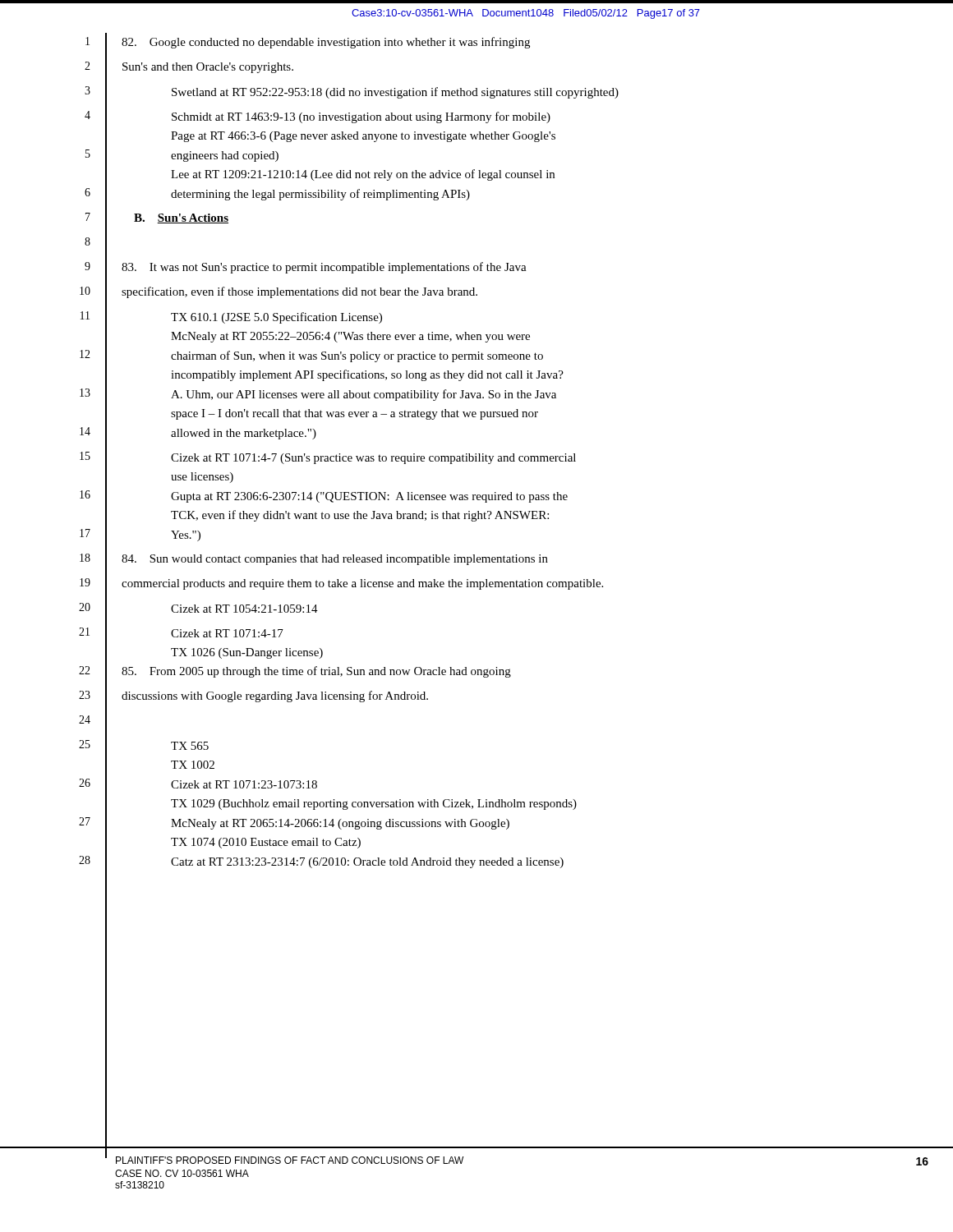953x1232 pixels.
Task: Click where it says "25 TX 565 TX 1002"
Action: coord(193,749)
